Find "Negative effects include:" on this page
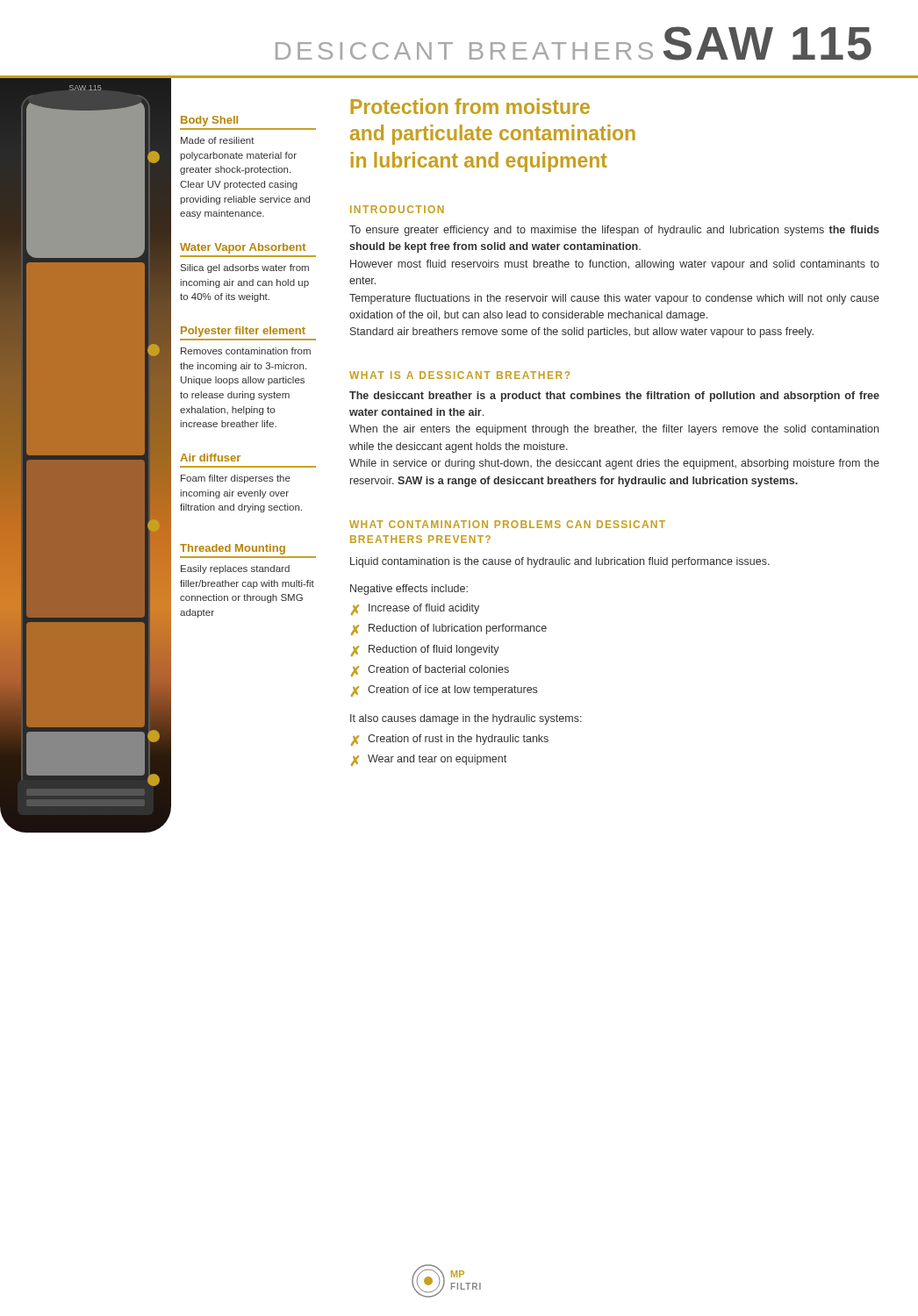The height and width of the screenshot is (1316, 918). [409, 589]
